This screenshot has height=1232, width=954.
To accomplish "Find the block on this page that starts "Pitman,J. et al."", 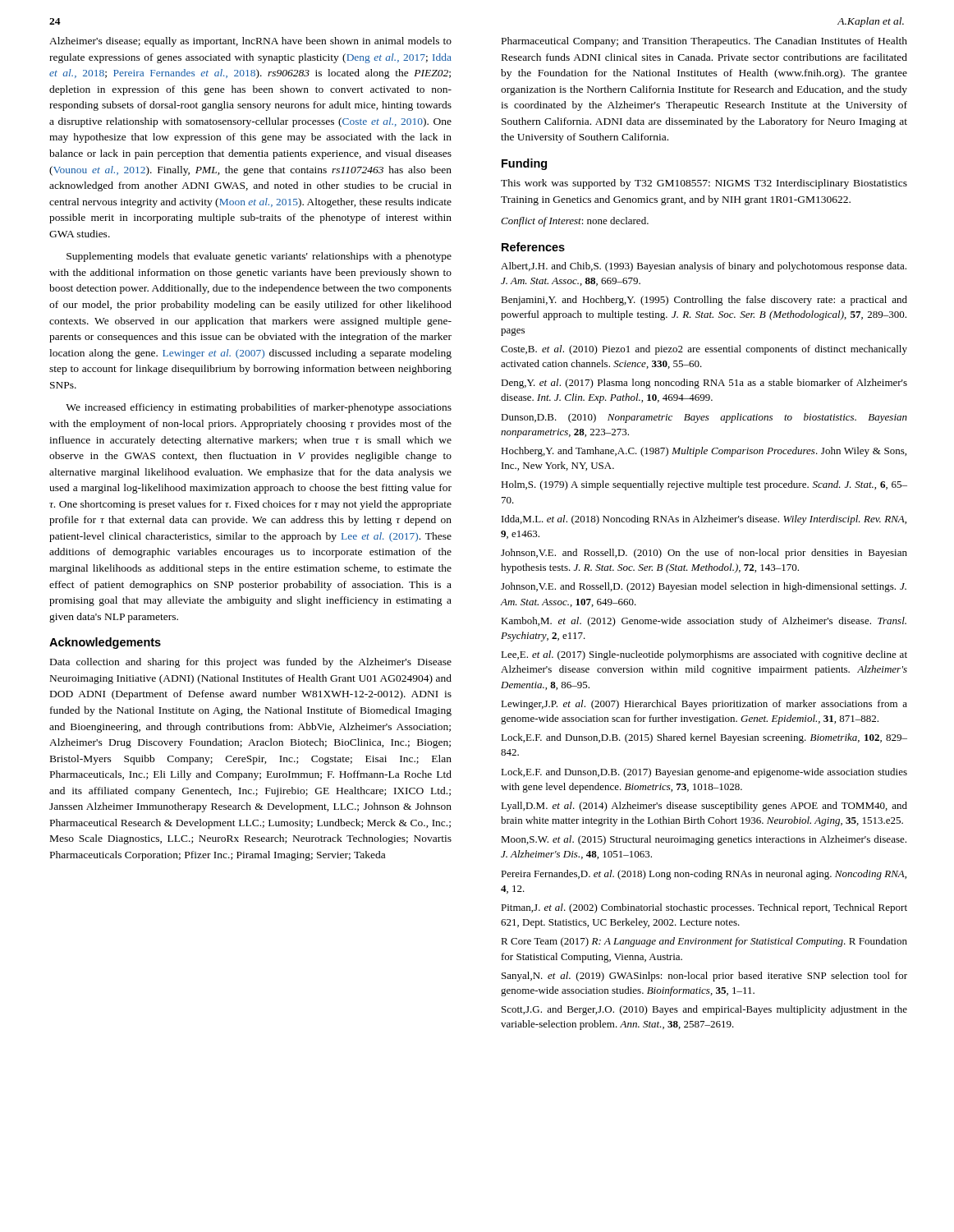I will point(704,915).
